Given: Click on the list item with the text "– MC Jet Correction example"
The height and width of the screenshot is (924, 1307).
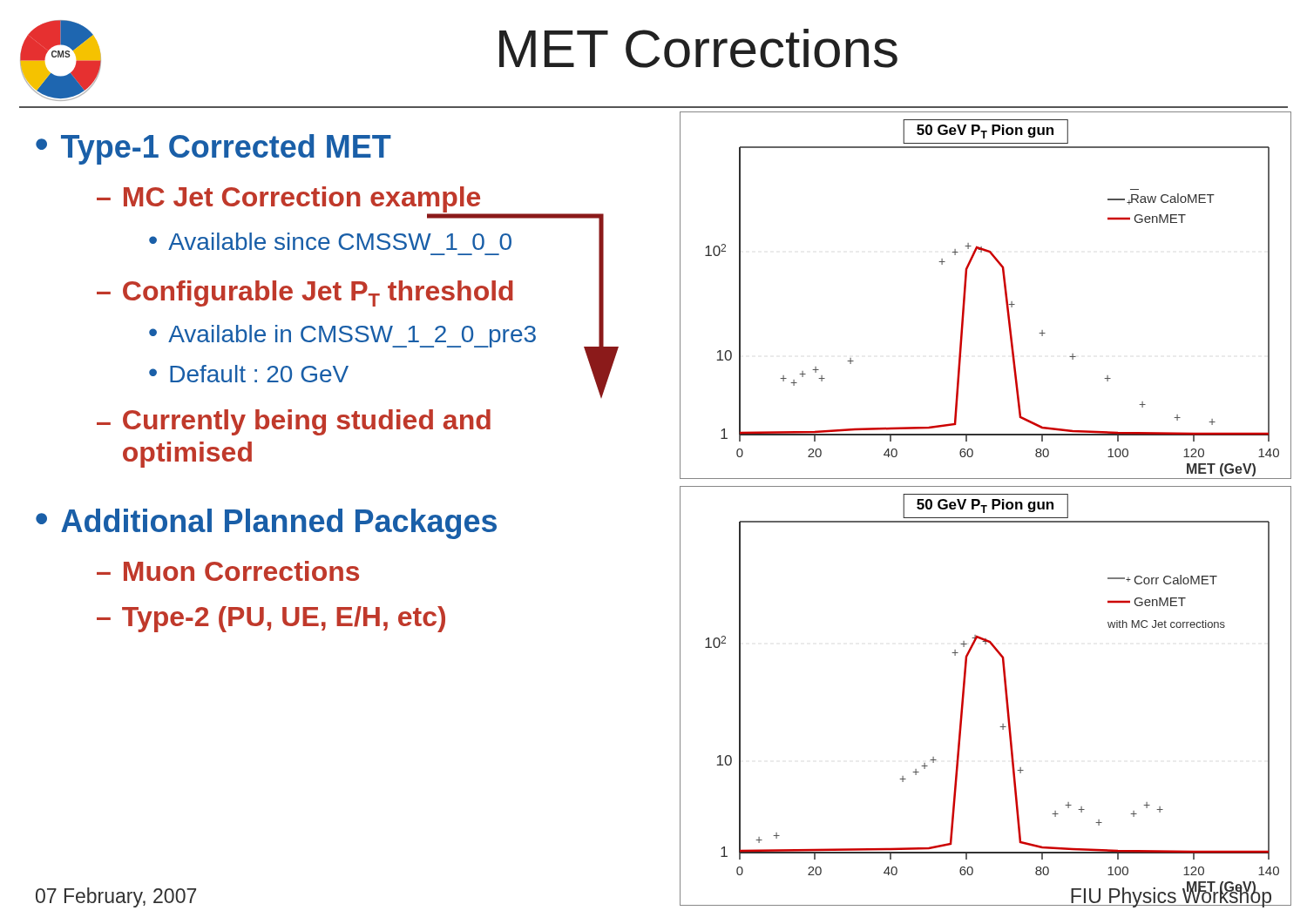Looking at the screenshot, I should point(289,197).
